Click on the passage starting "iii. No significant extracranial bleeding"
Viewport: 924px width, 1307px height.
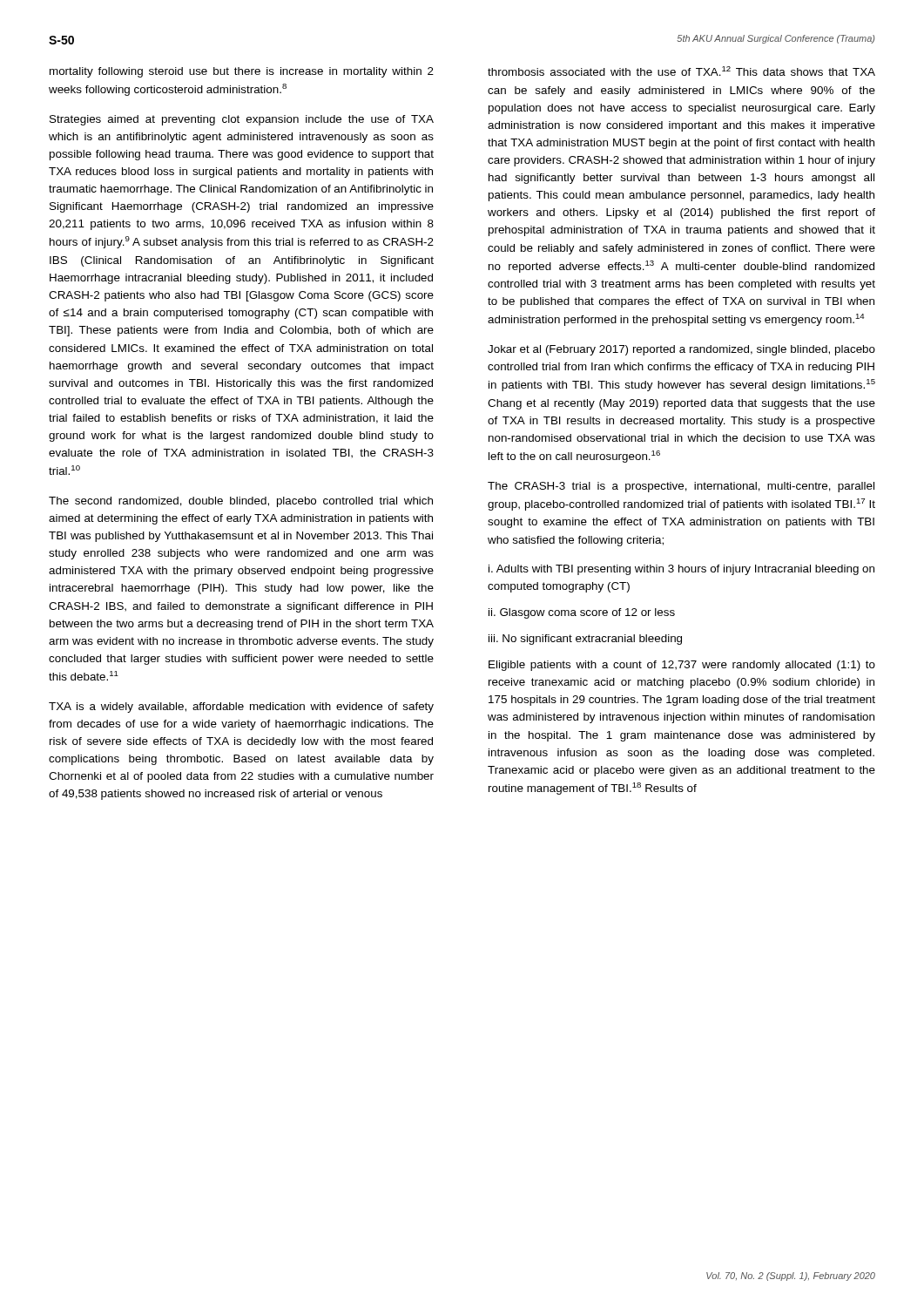pyautogui.click(x=681, y=639)
